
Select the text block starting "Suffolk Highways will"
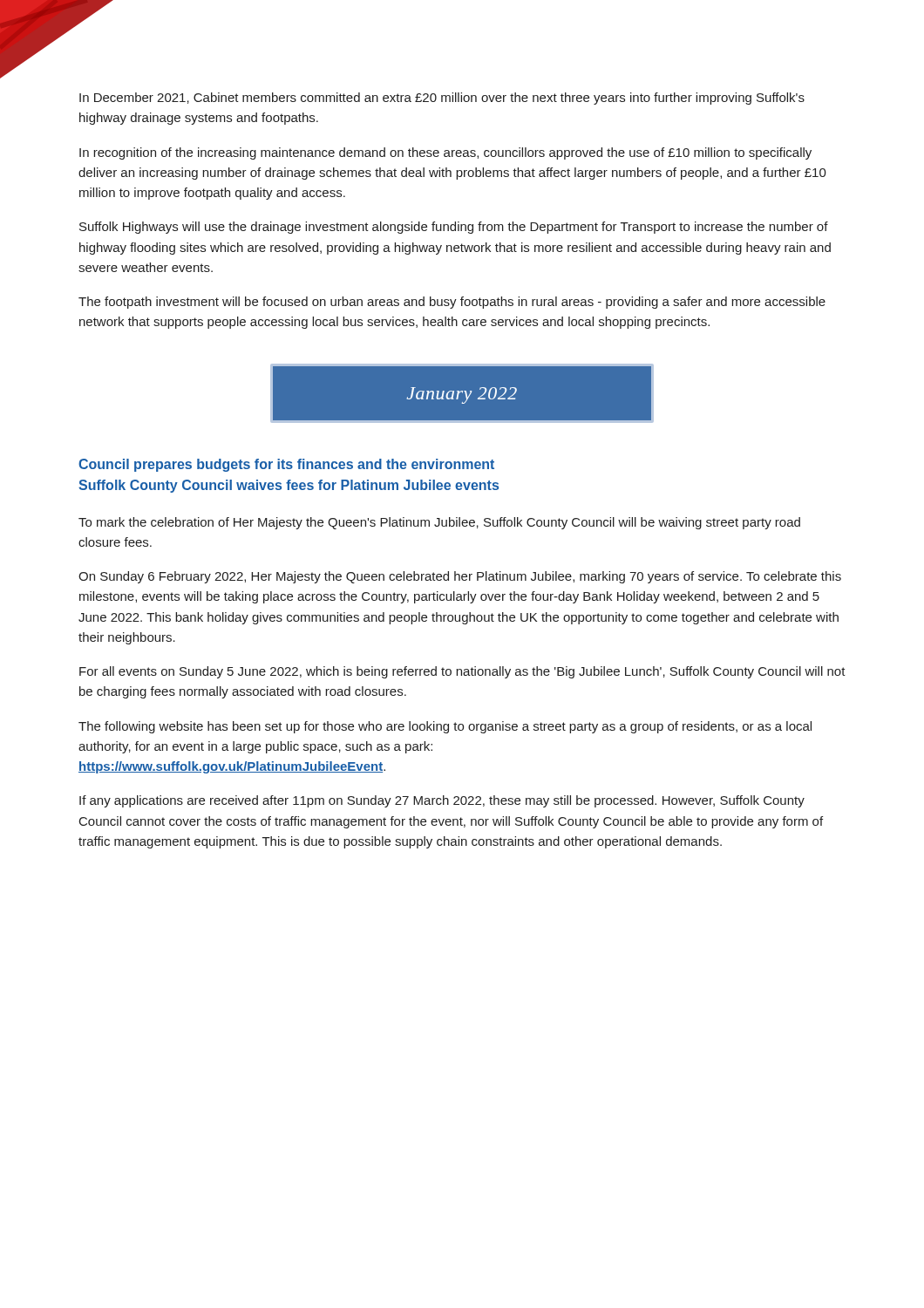tap(455, 247)
